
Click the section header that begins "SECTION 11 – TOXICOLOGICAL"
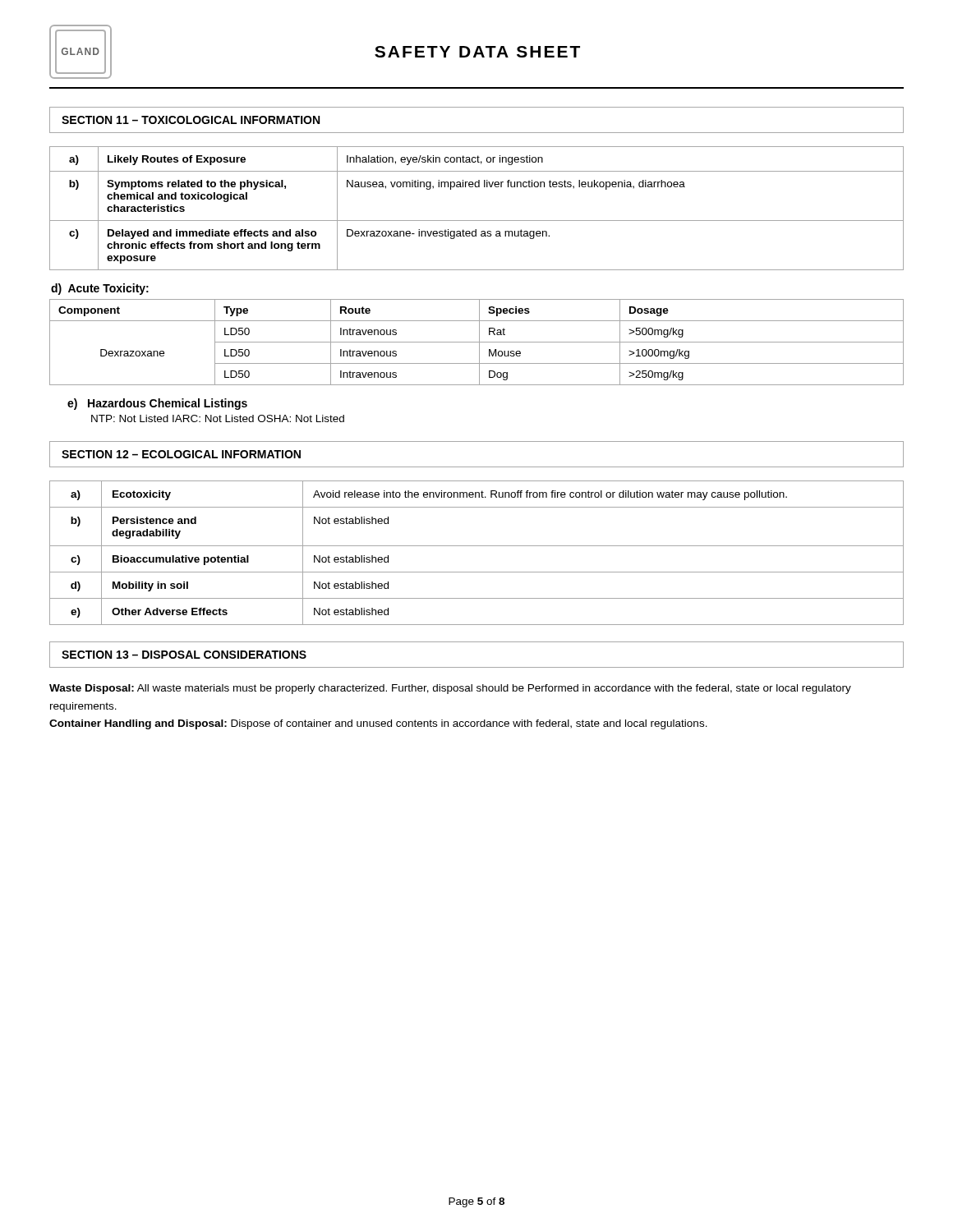(191, 120)
